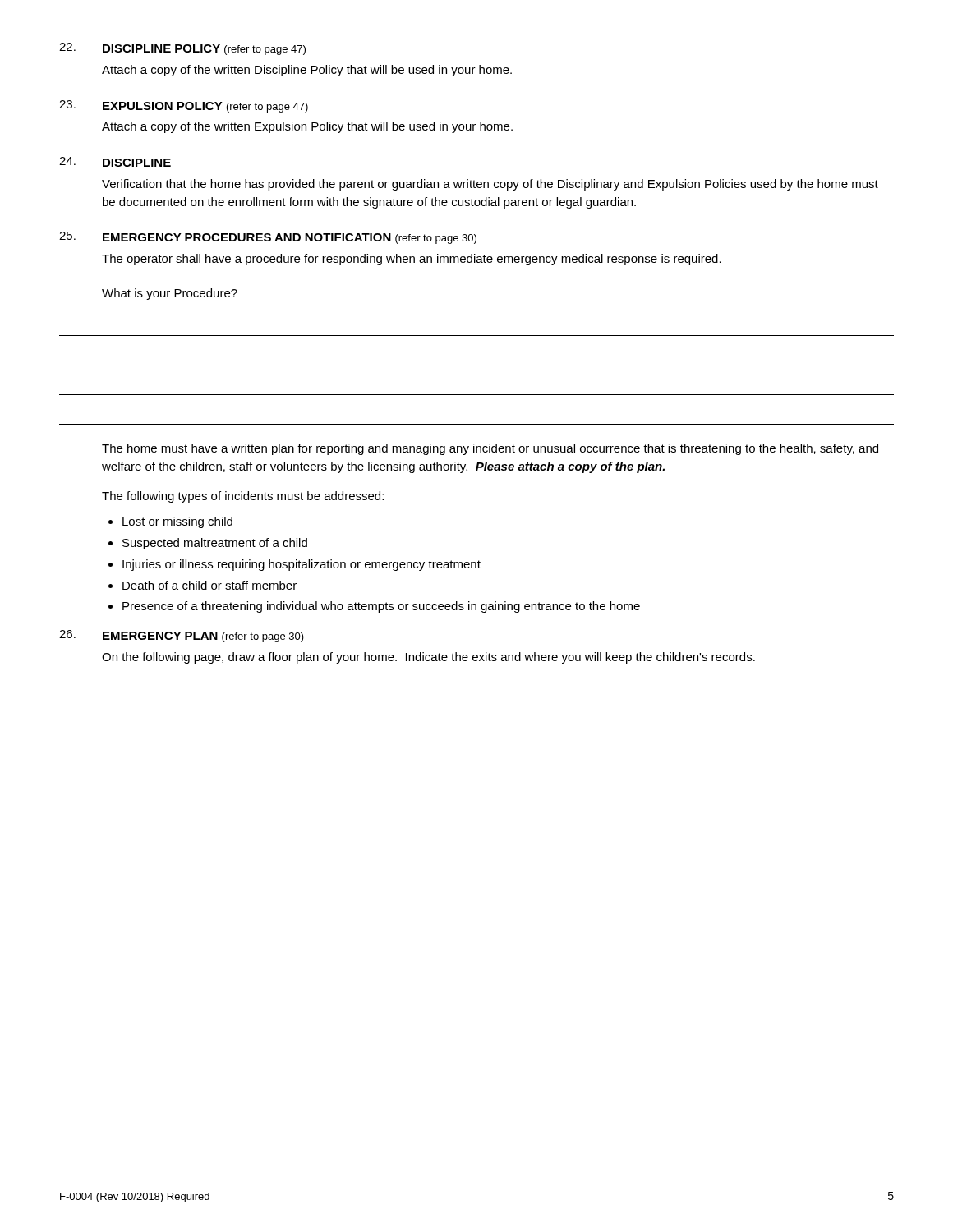This screenshot has width=953, height=1232.
Task: Find the passage starting "Lost or missing child"
Action: click(177, 521)
